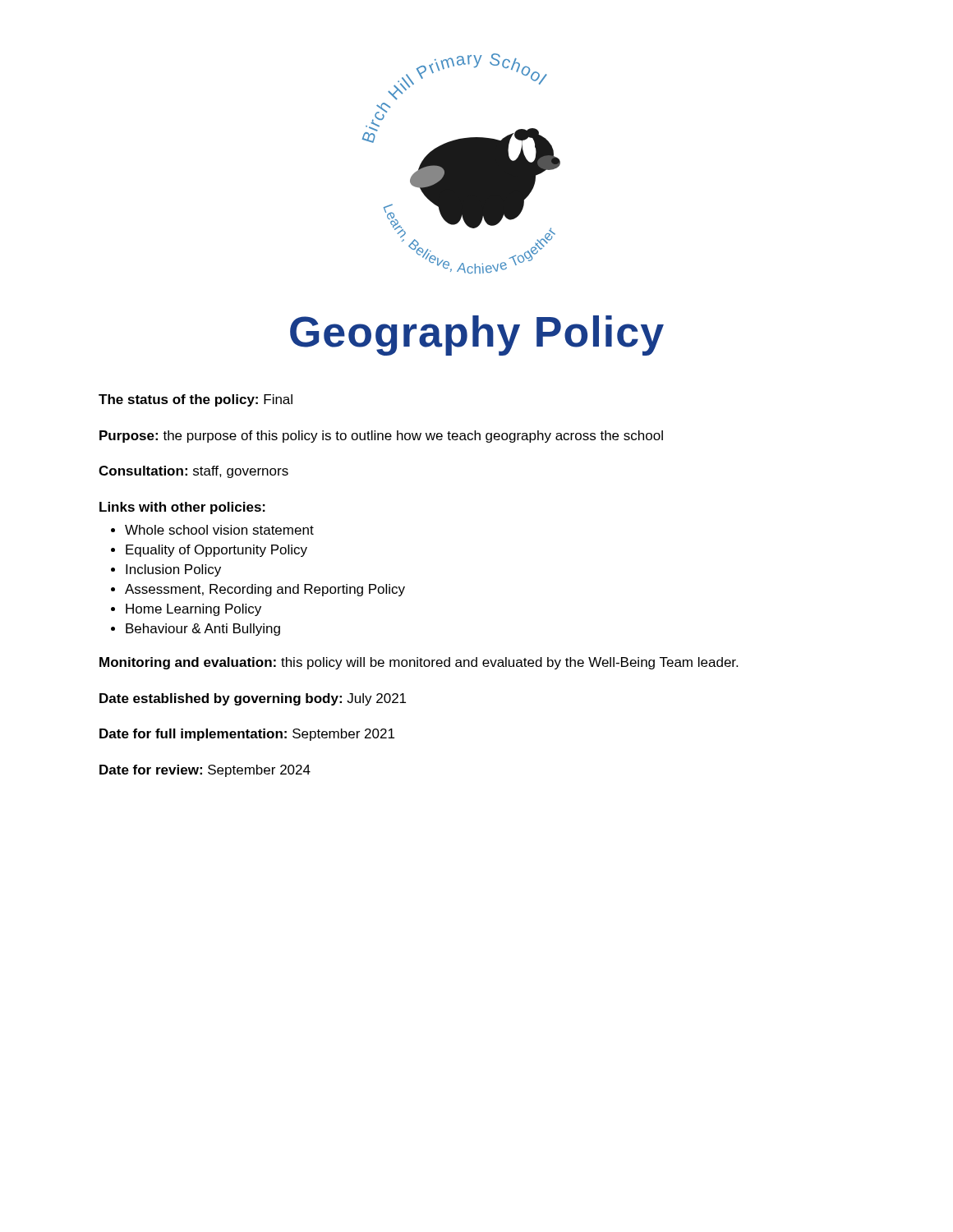Locate the text block that says "Purpose: the purpose"
Viewport: 953px width, 1232px height.
pos(476,436)
